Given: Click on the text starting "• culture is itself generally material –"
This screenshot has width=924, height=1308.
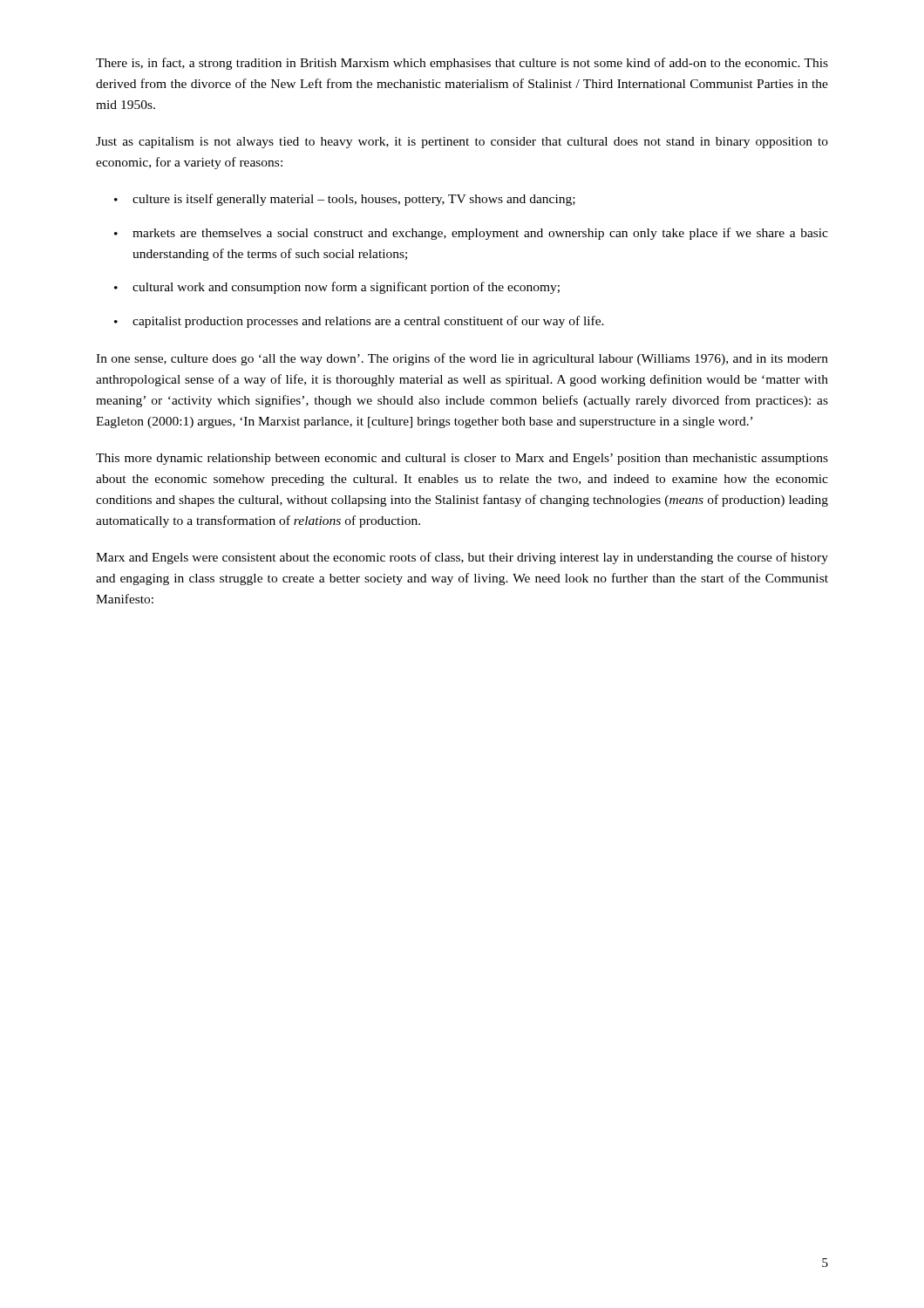Looking at the screenshot, I should click(471, 199).
